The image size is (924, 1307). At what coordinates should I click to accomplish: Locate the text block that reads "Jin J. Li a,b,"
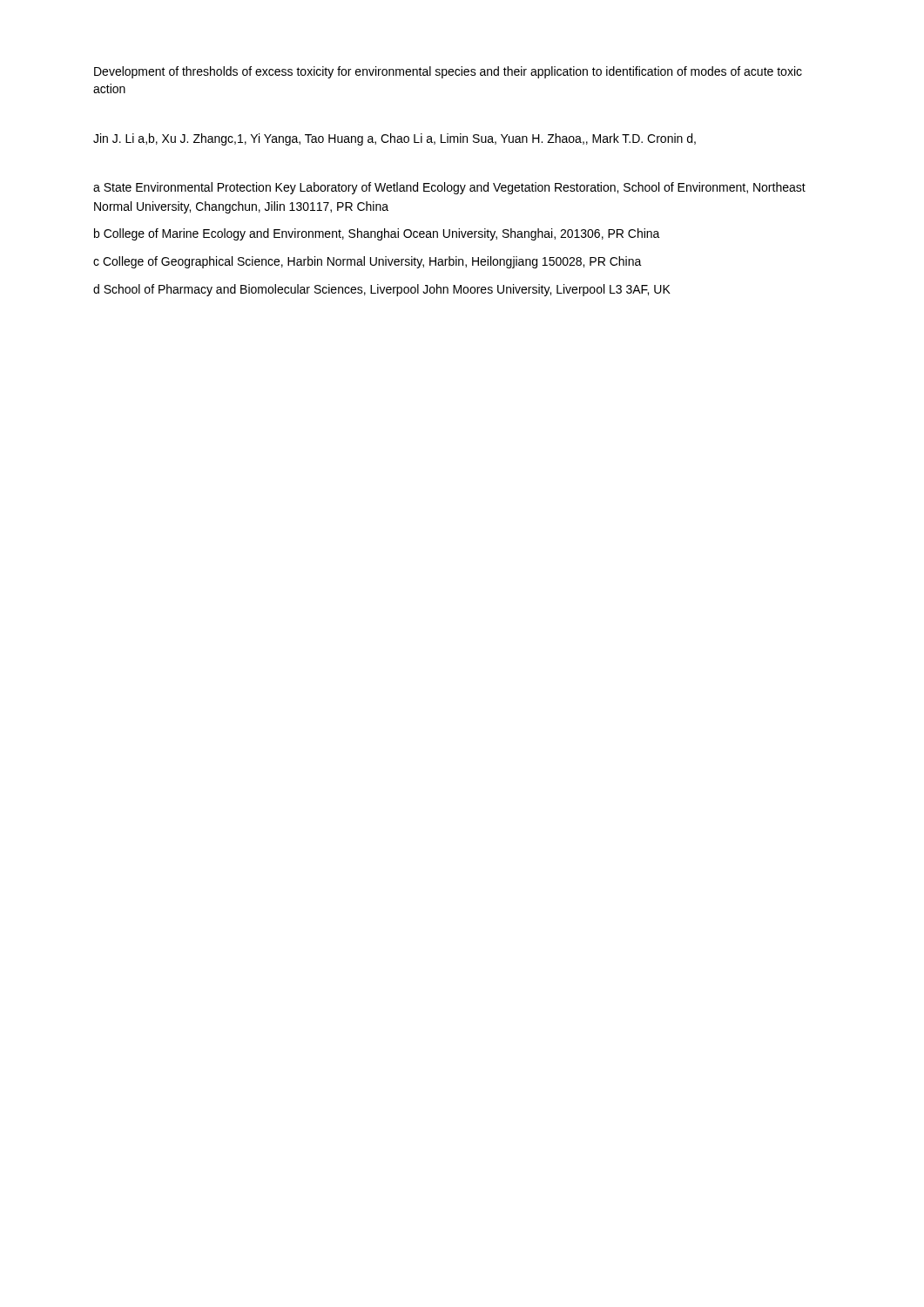(x=395, y=138)
